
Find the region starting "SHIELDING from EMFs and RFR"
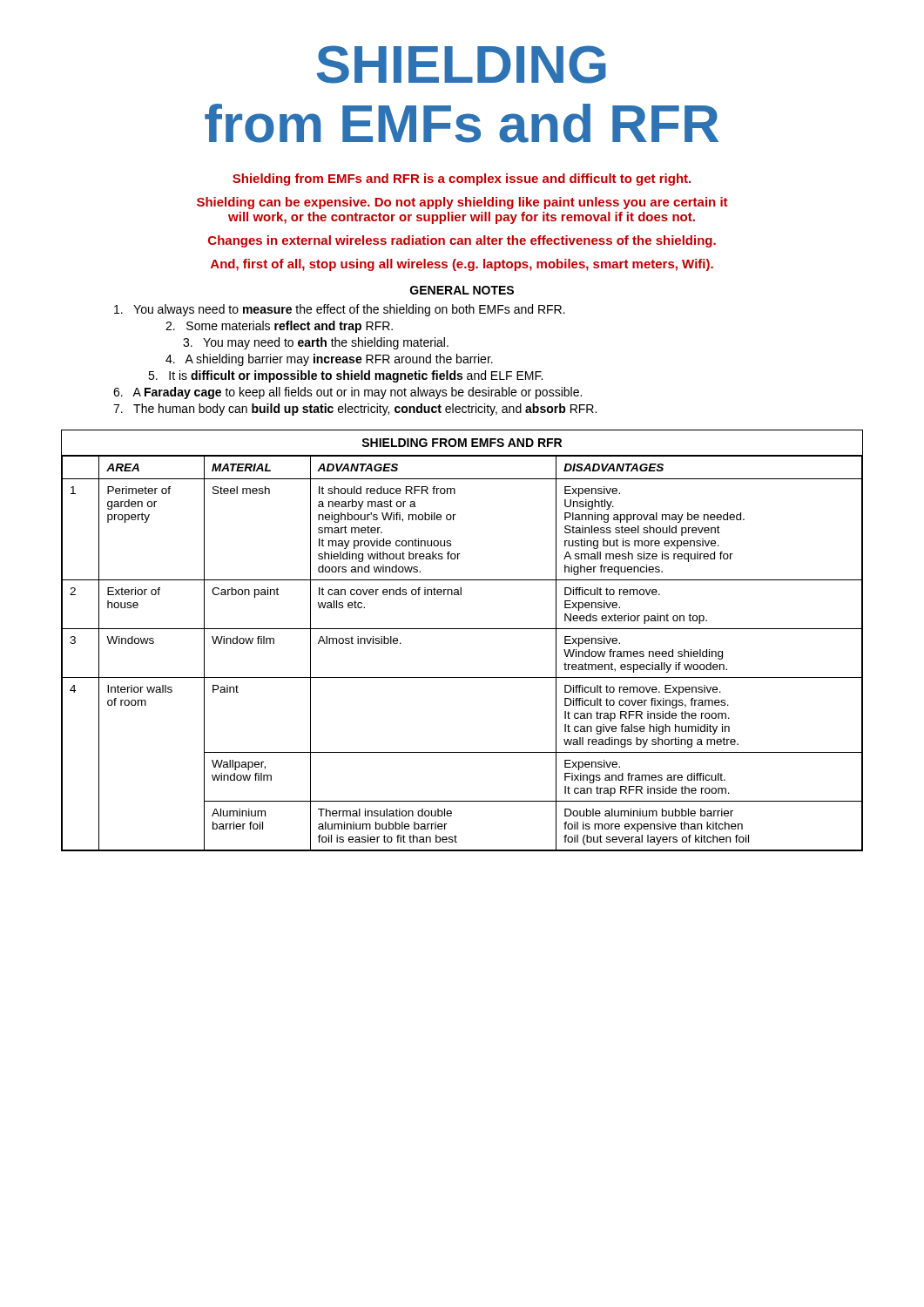[x=462, y=94]
